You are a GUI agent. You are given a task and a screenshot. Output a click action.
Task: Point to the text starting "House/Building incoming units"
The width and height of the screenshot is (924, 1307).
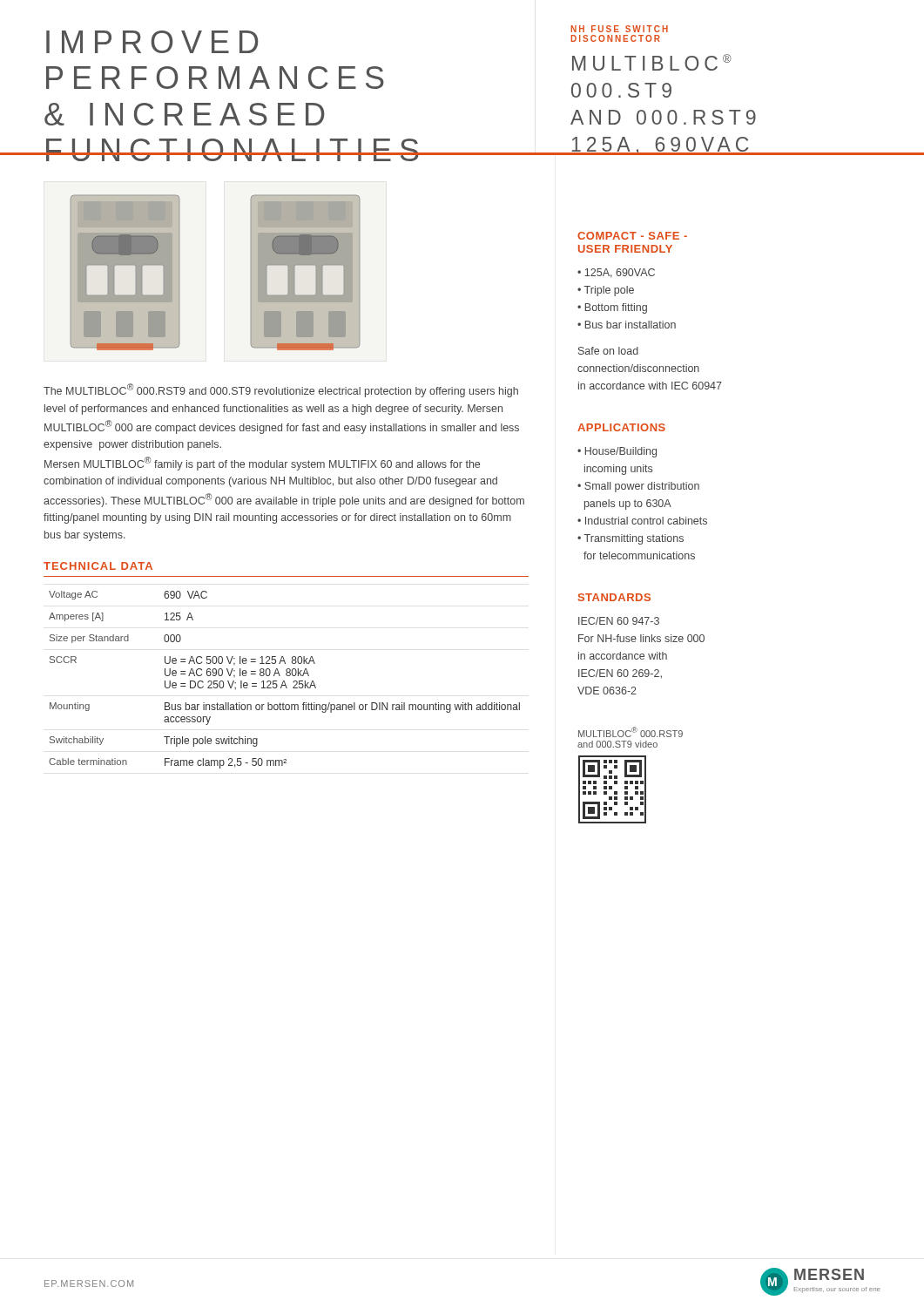tap(617, 460)
